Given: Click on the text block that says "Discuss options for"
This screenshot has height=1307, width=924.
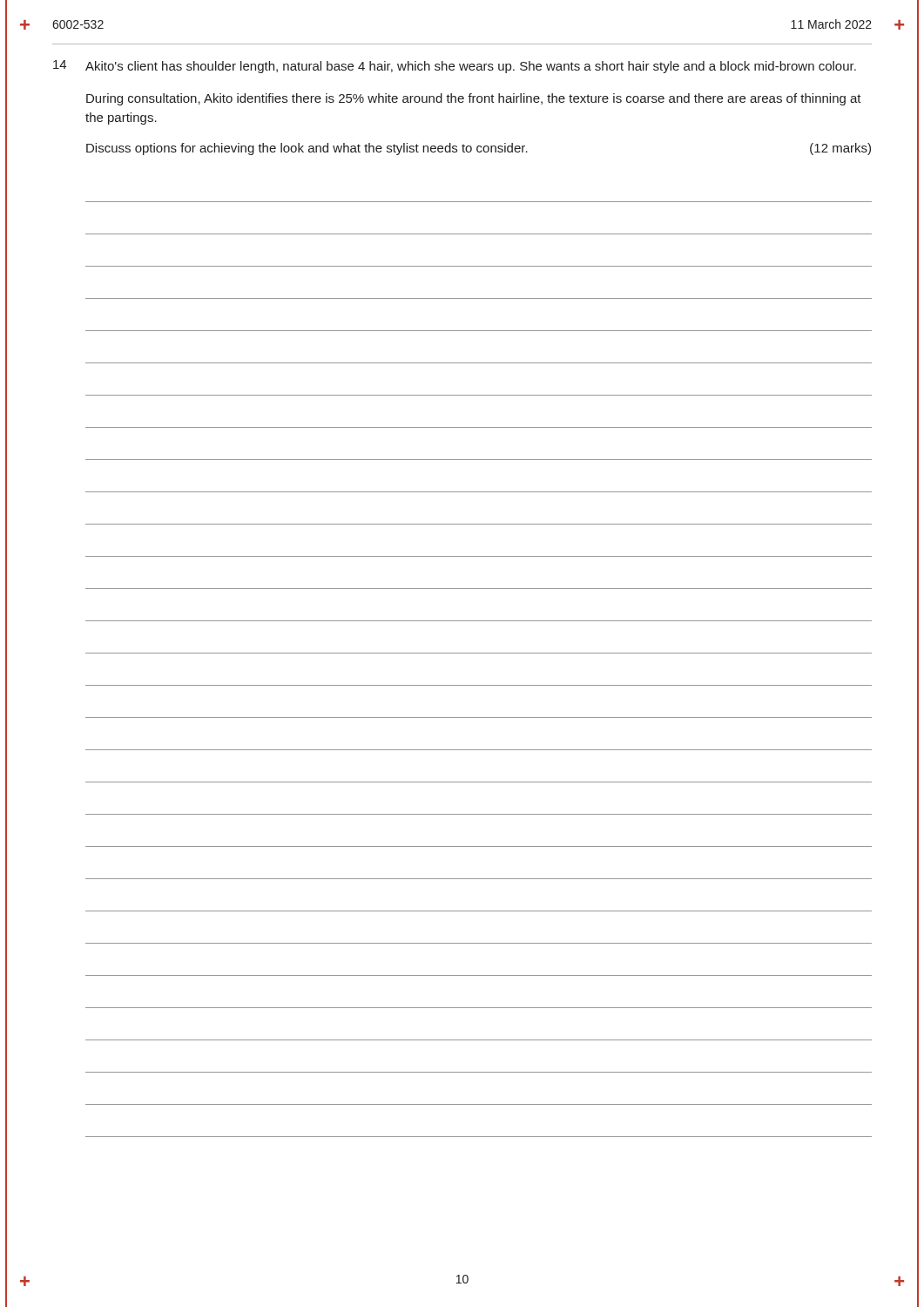Looking at the screenshot, I should pos(479,148).
